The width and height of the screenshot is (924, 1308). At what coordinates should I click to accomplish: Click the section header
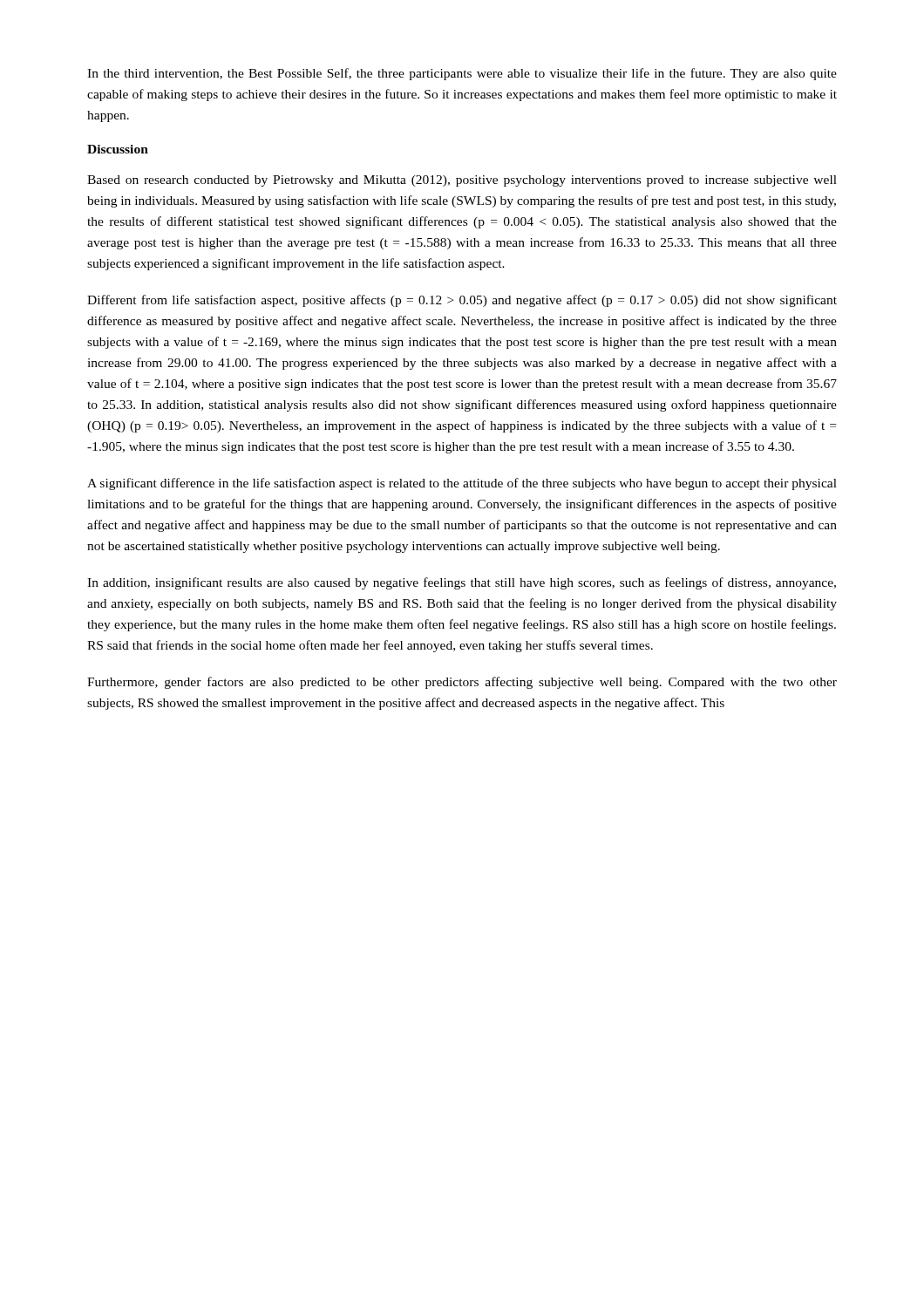click(118, 149)
